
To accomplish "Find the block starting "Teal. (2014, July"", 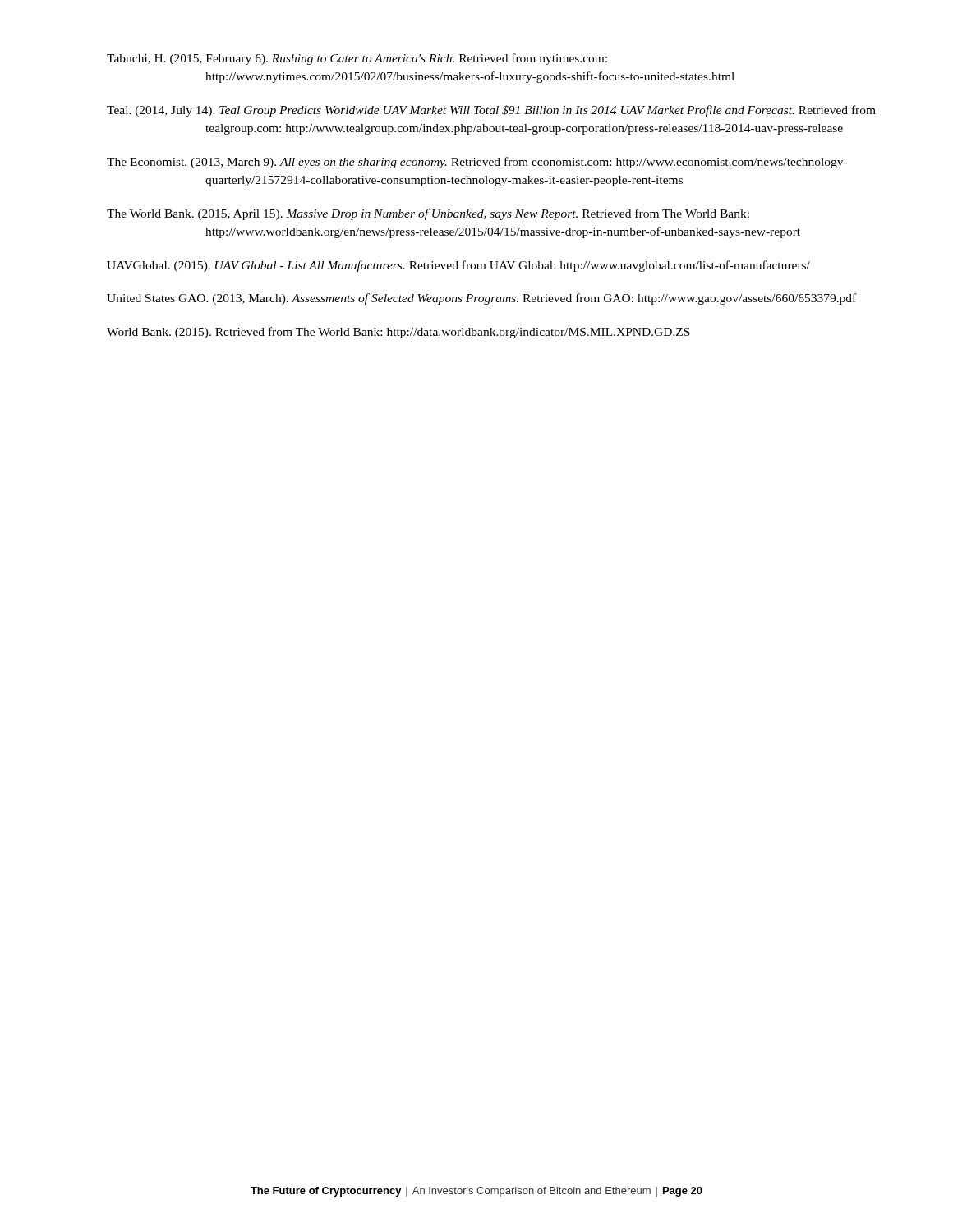I will [x=491, y=119].
